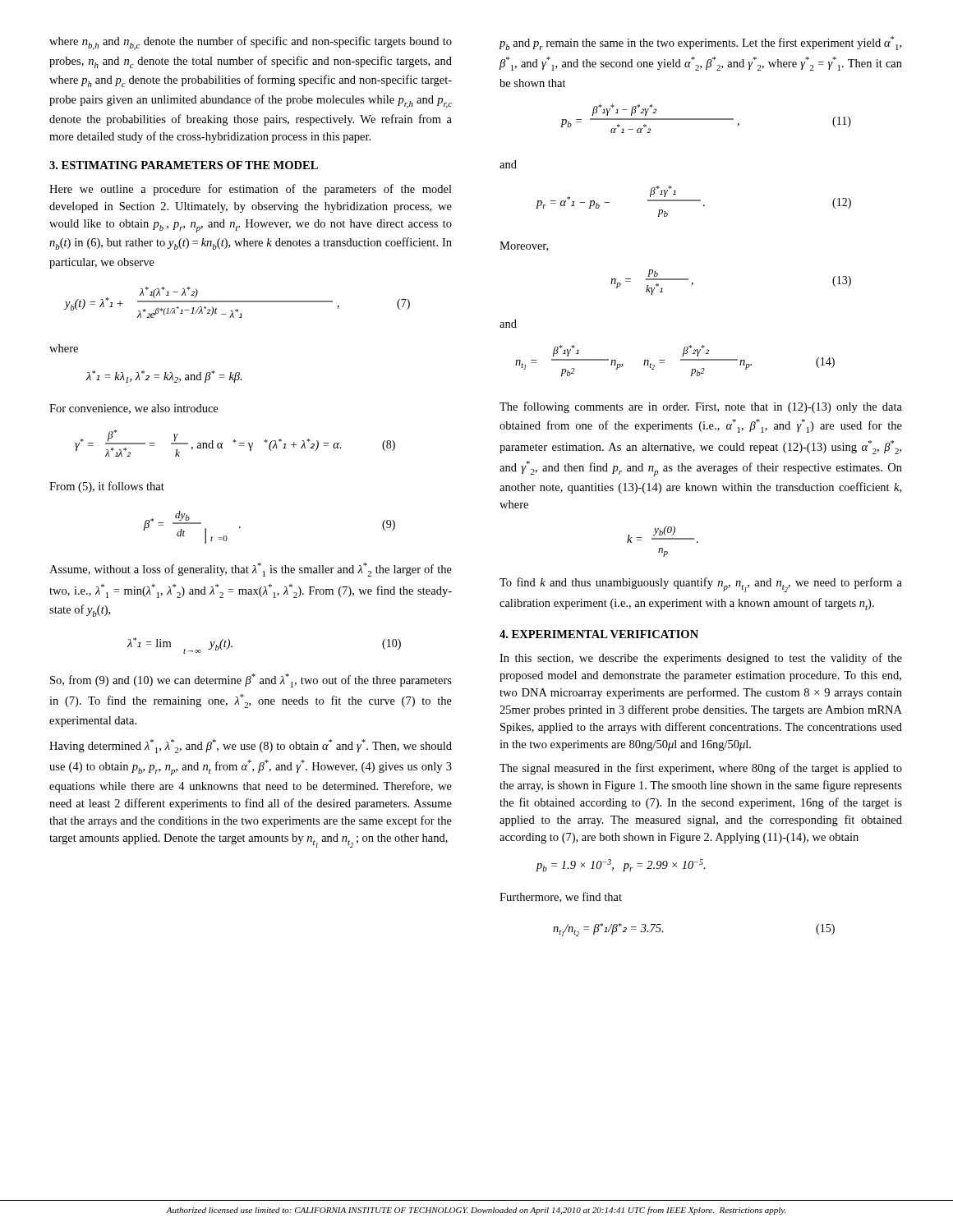Image resolution: width=953 pixels, height=1232 pixels.
Task: Locate the text "4. EXPERIMENTAL VERIFICATION"
Action: click(x=701, y=635)
